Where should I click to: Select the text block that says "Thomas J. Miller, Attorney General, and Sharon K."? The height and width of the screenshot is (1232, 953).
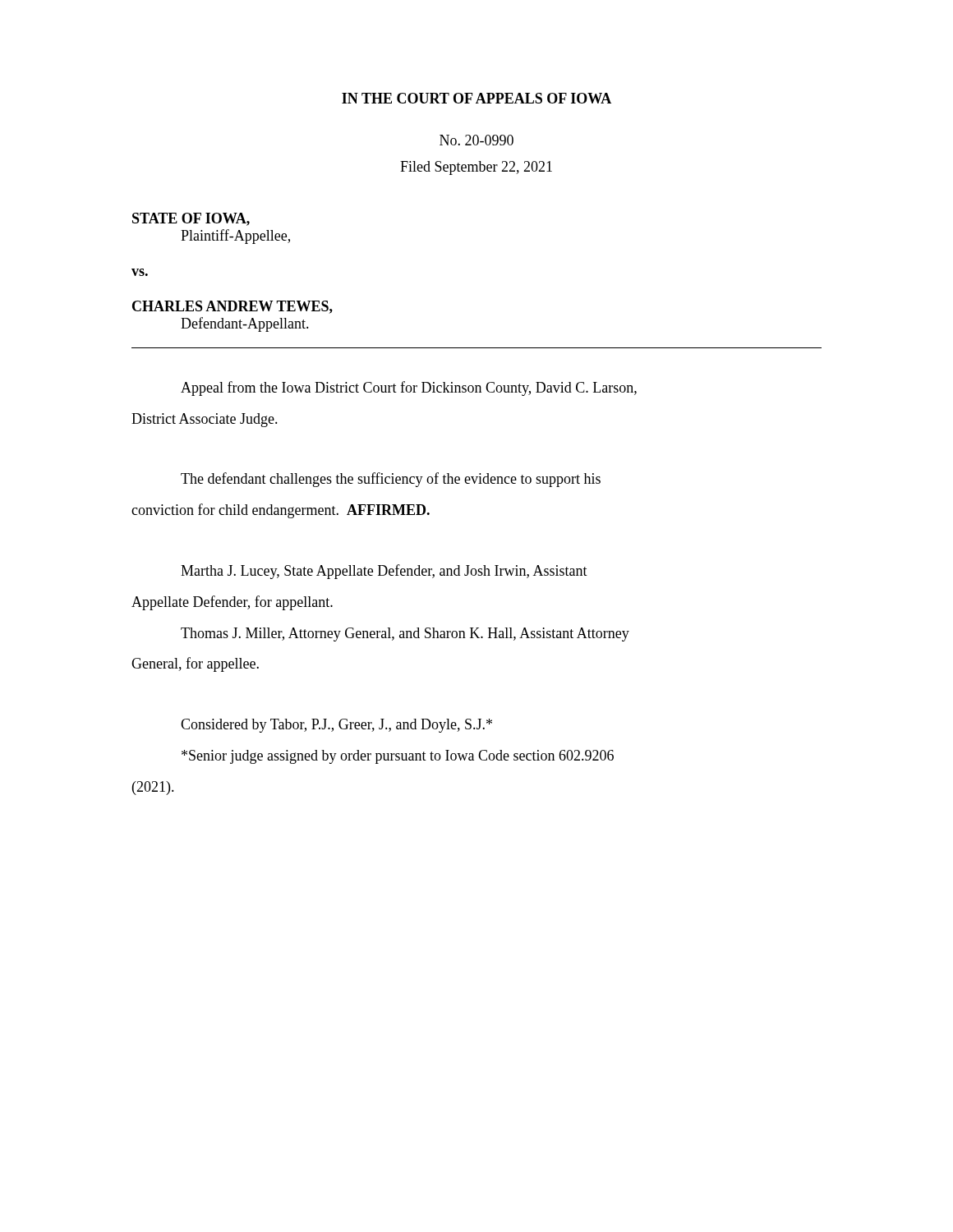pos(405,633)
